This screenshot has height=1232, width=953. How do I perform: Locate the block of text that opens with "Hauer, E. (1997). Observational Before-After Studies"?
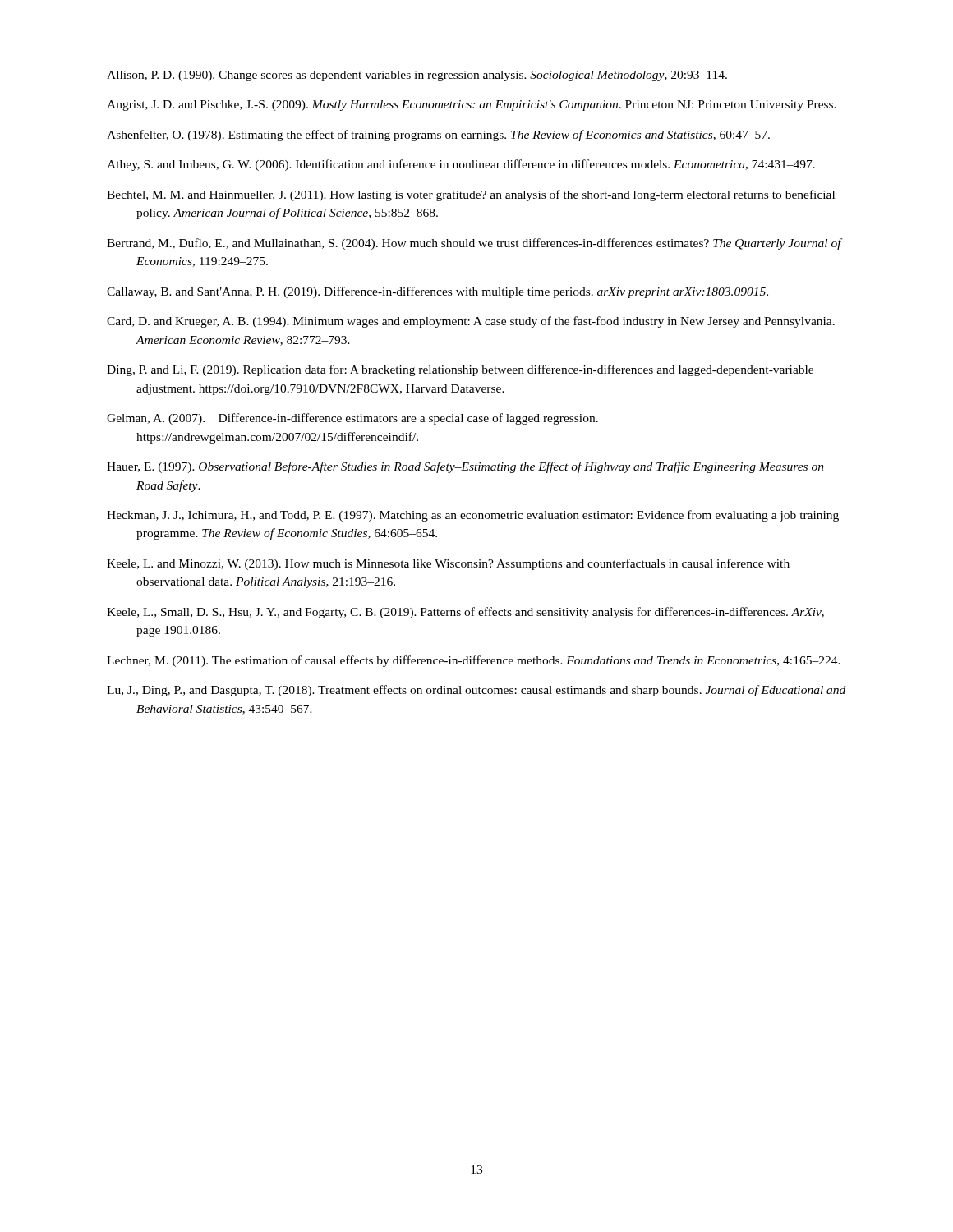coord(465,475)
